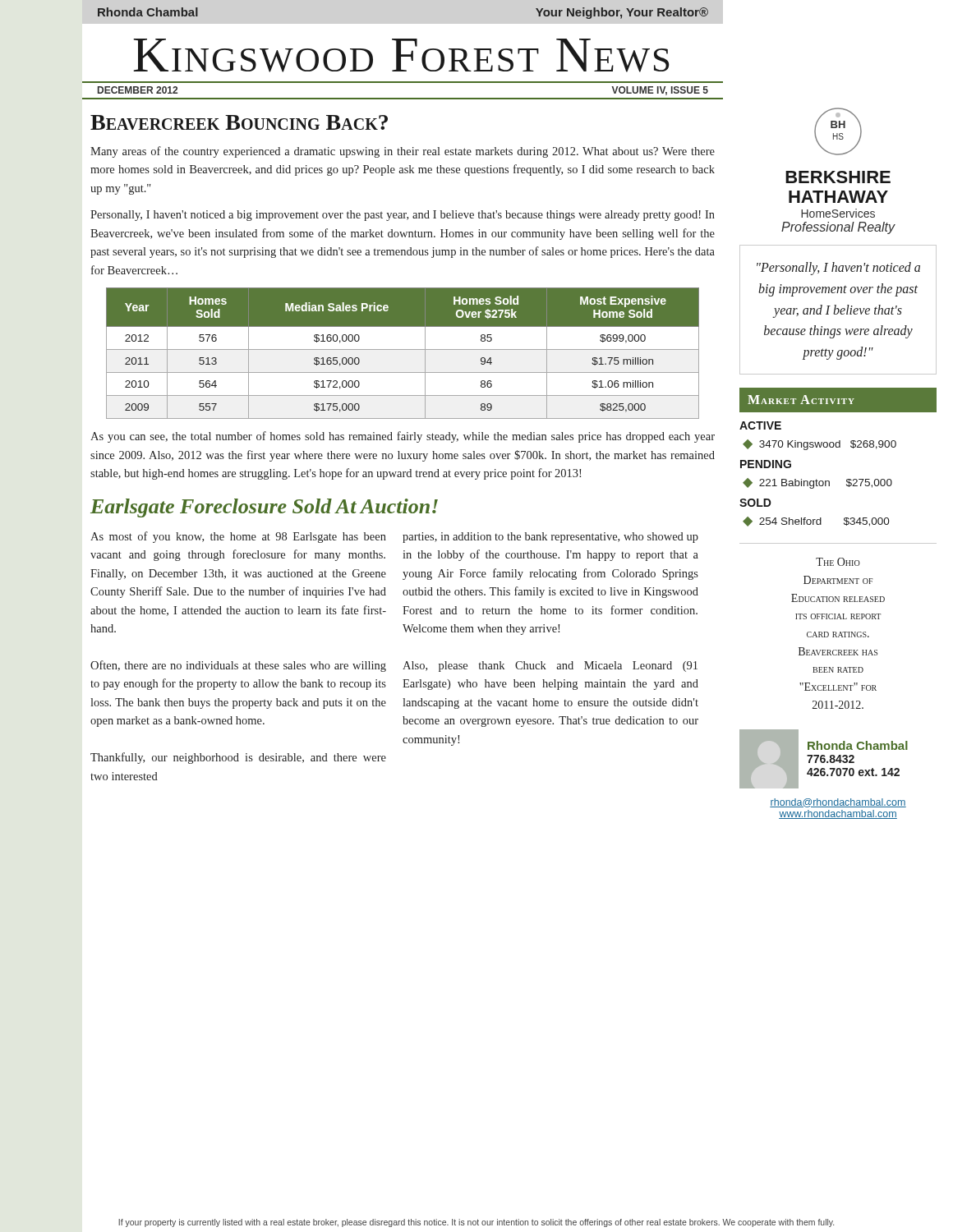Point to the region starting "Many areas of the country experienced a"

403,170
